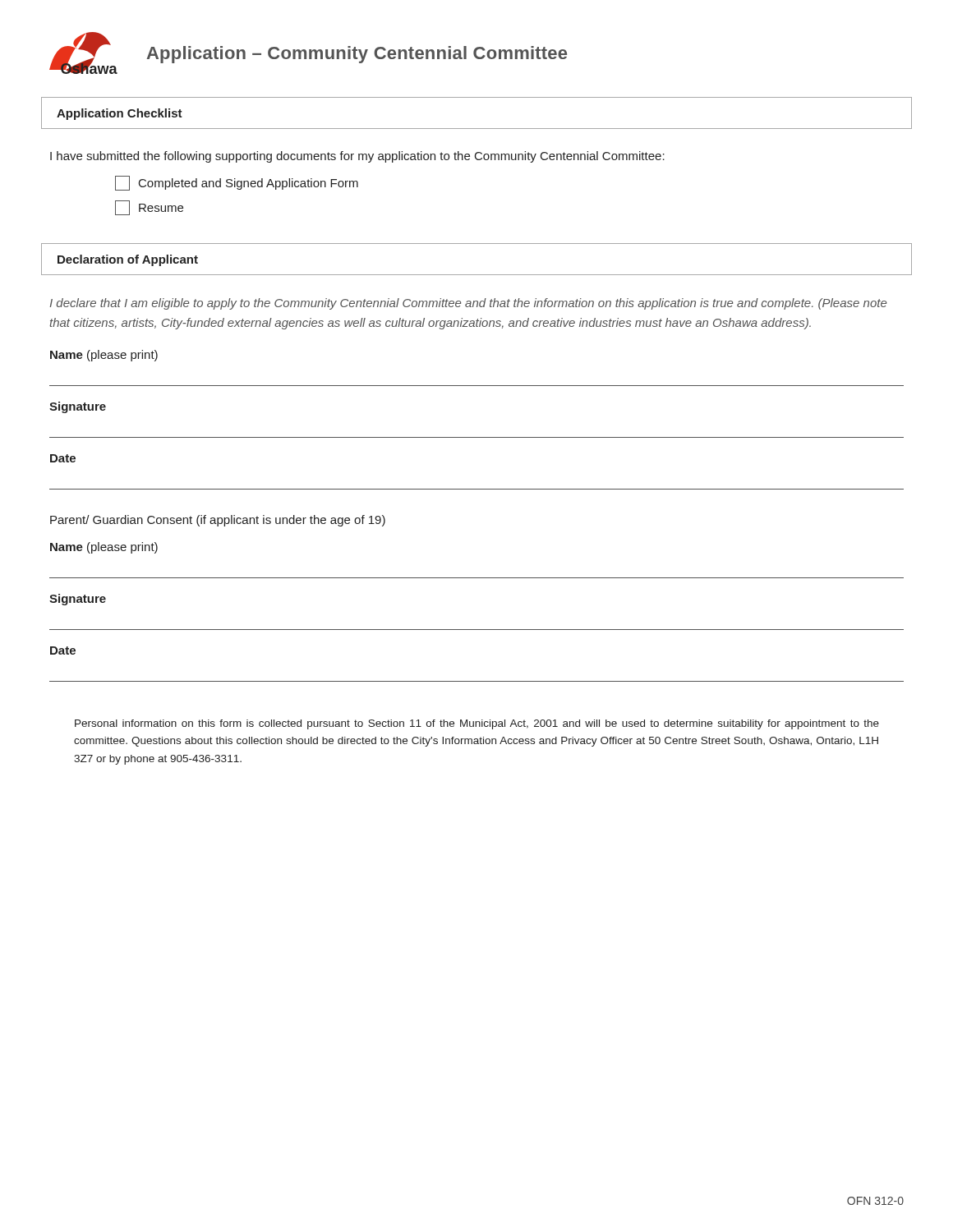
Task: Where is the passage that starts "Completed and Signed Application"?
Action: click(237, 183)
